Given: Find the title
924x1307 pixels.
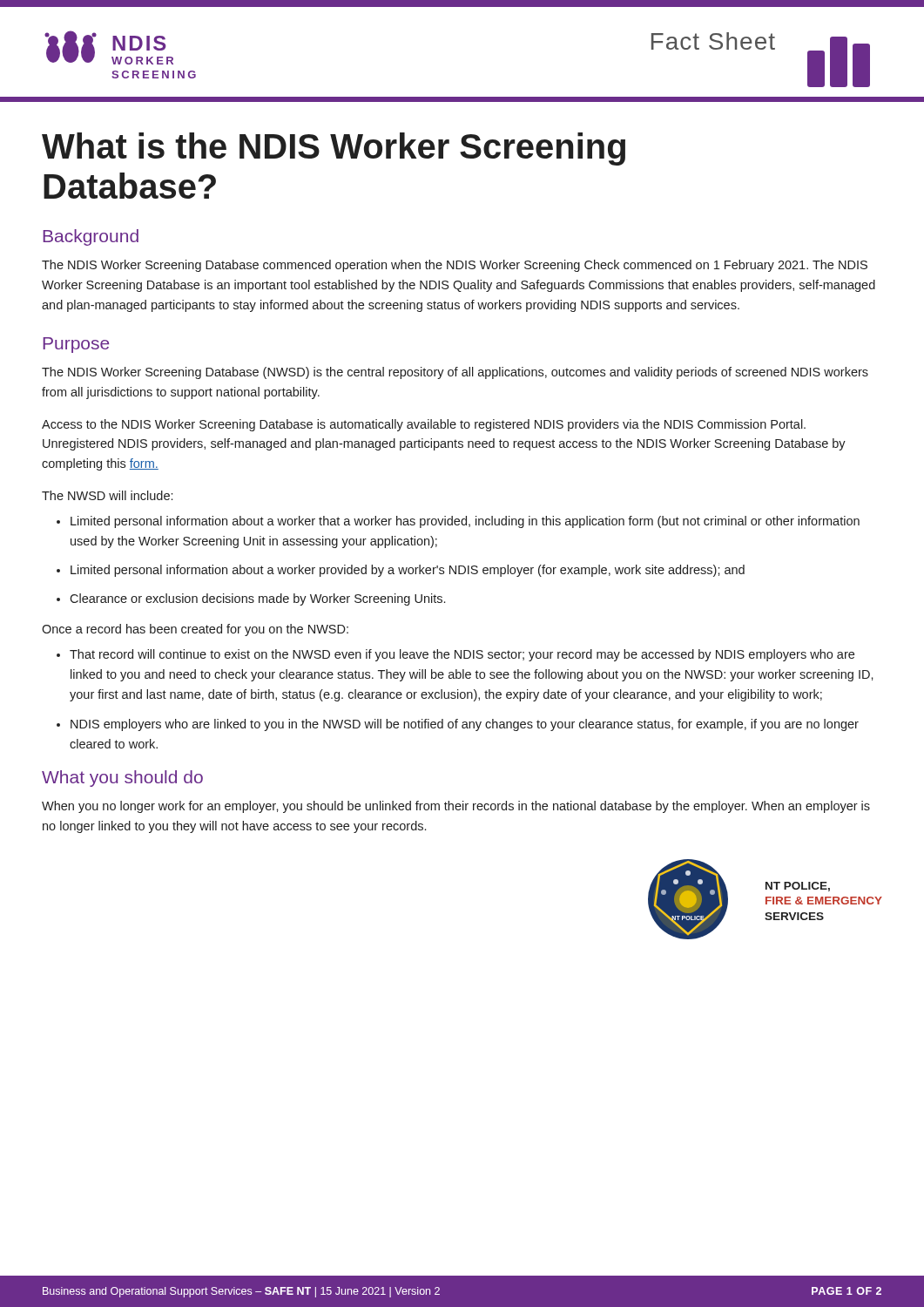Looking at the screenshot, I should coord(335,166).
